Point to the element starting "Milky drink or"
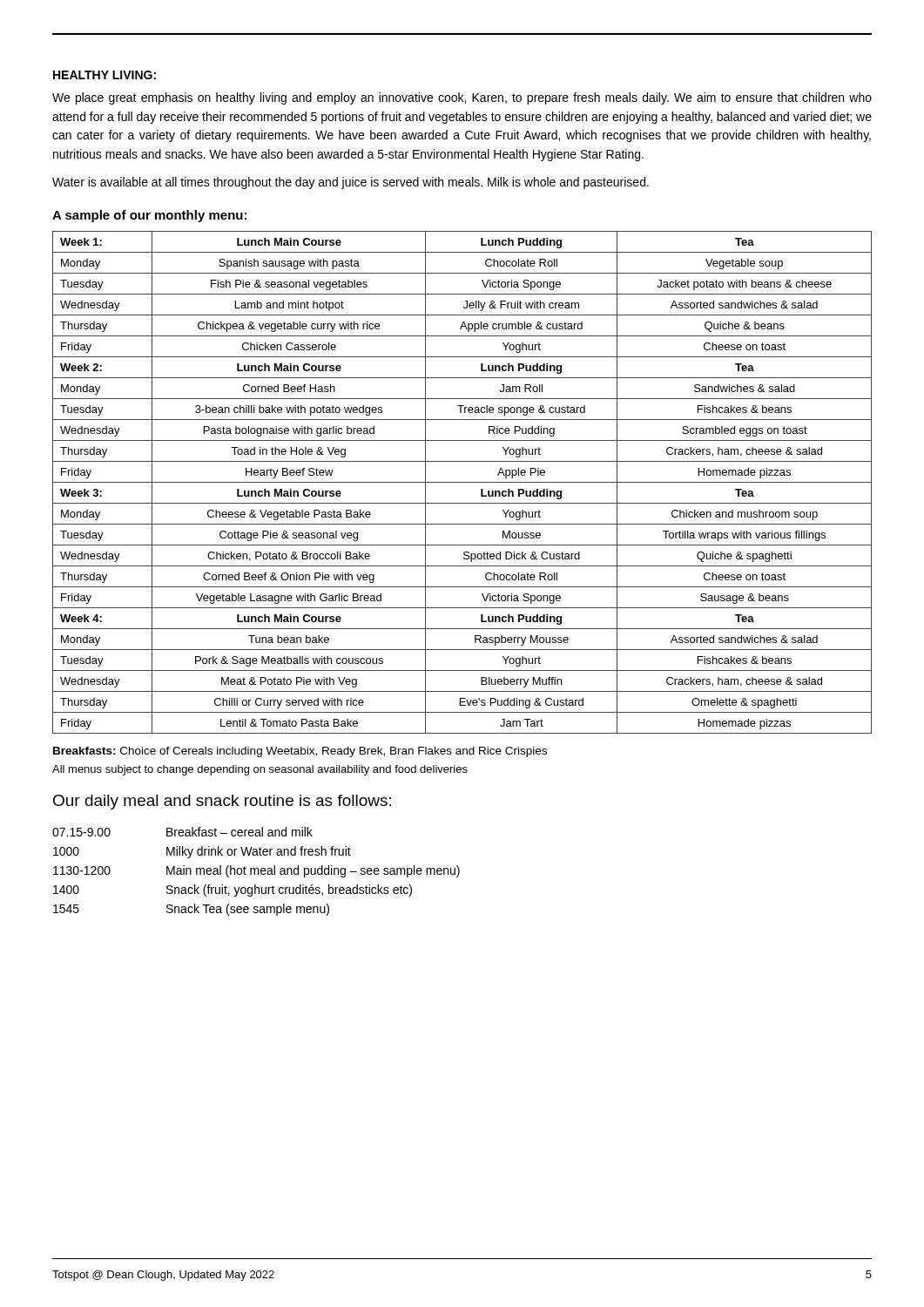This screenshot has width=924, height=1307. [258, 852]
